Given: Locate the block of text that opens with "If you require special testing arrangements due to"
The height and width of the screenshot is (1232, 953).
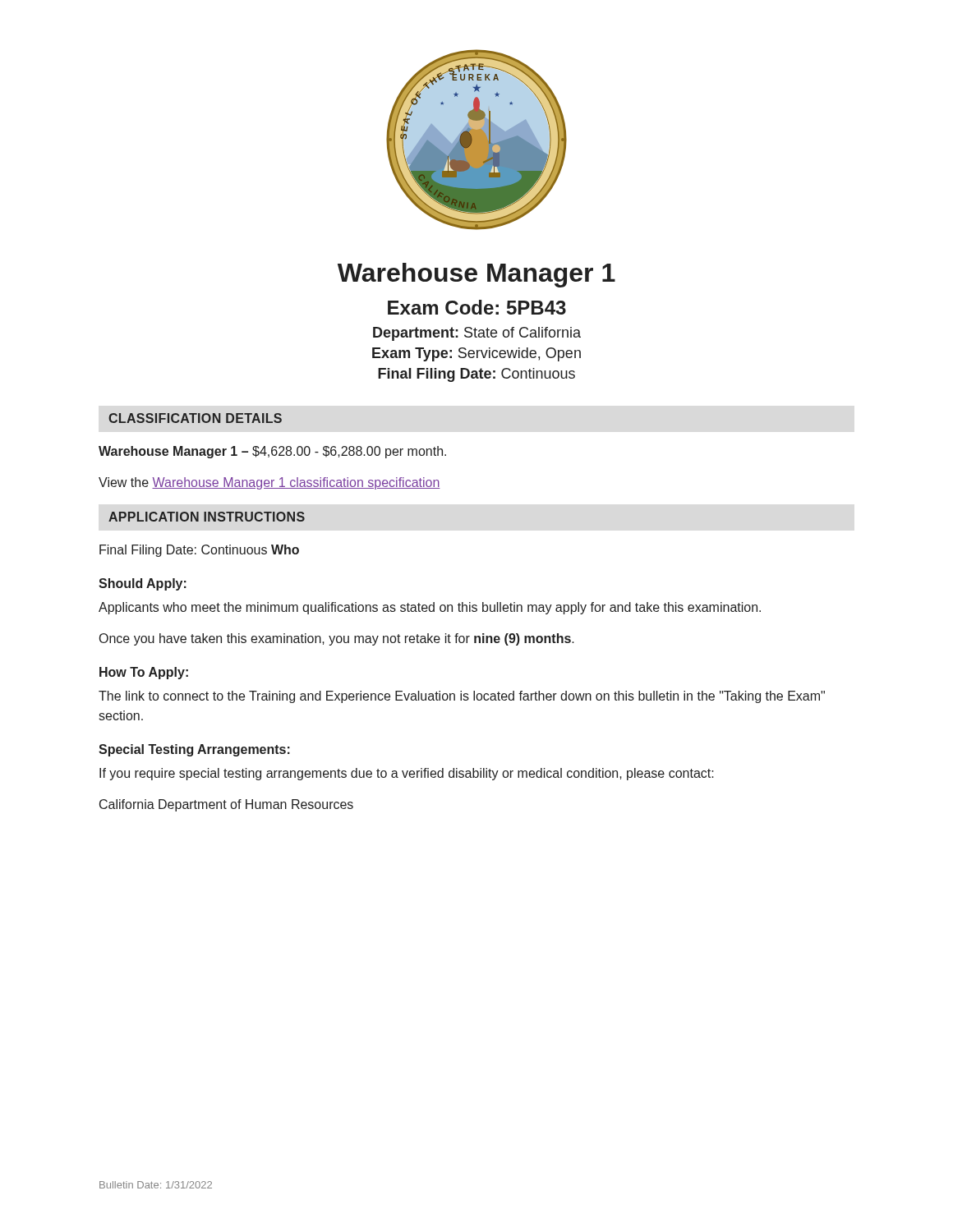Looking at the screenshot, I should 407,773.
